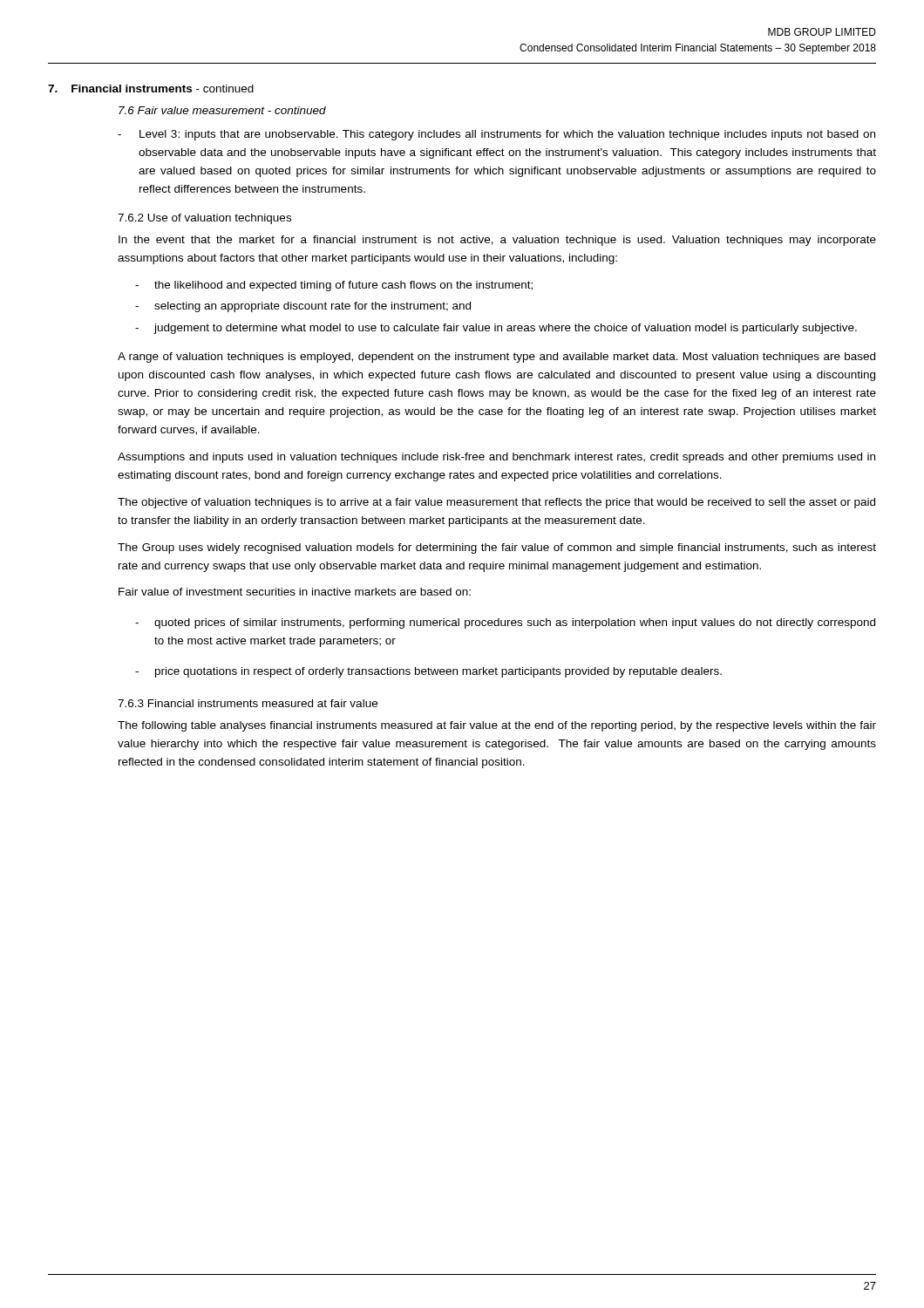Click the passage that begins "In the event that the"
Viewport: 924px width, 1308px height.
pyautogui.click(x=497, y=248)
